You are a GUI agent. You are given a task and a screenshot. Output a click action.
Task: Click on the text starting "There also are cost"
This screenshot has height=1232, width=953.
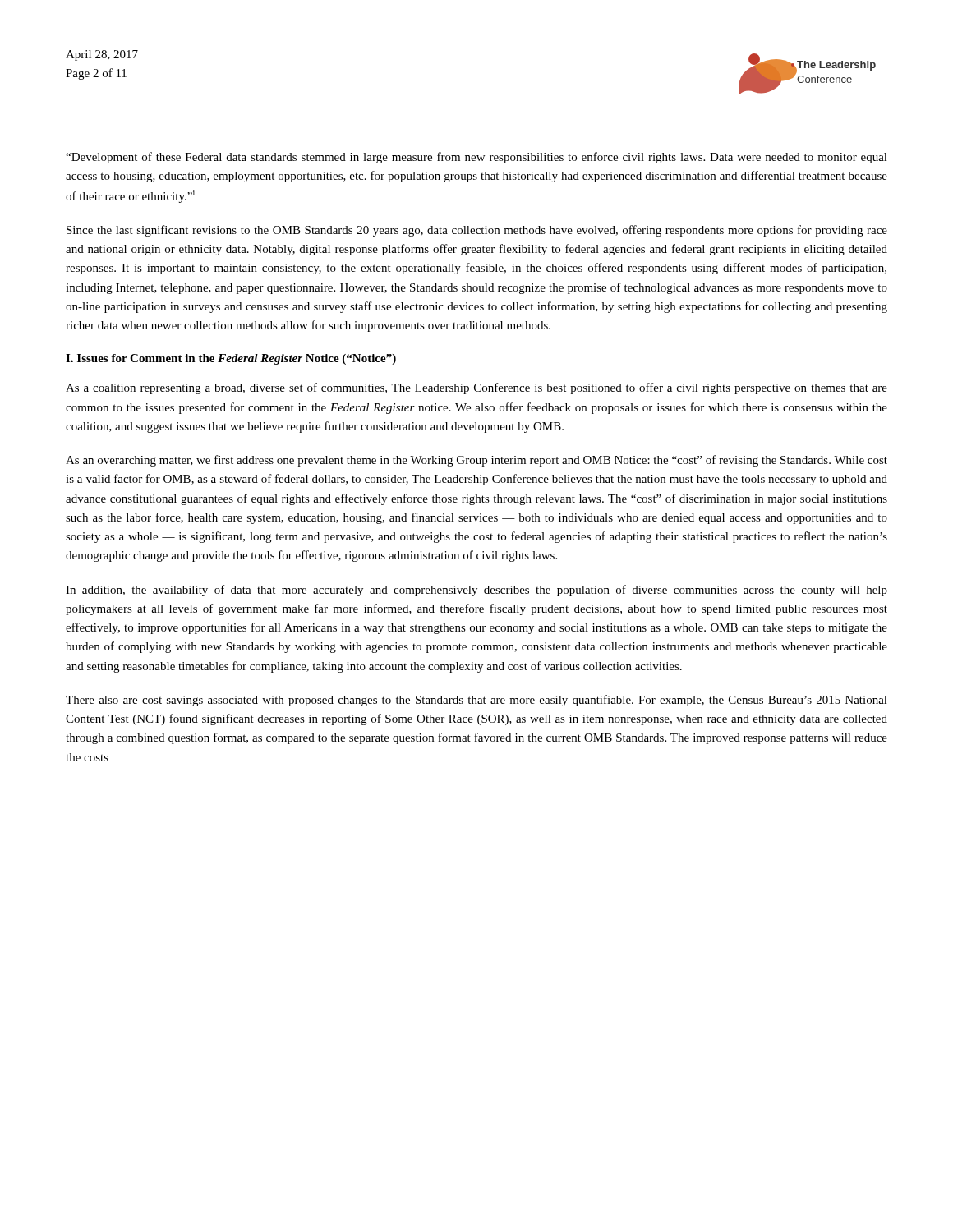476,728
